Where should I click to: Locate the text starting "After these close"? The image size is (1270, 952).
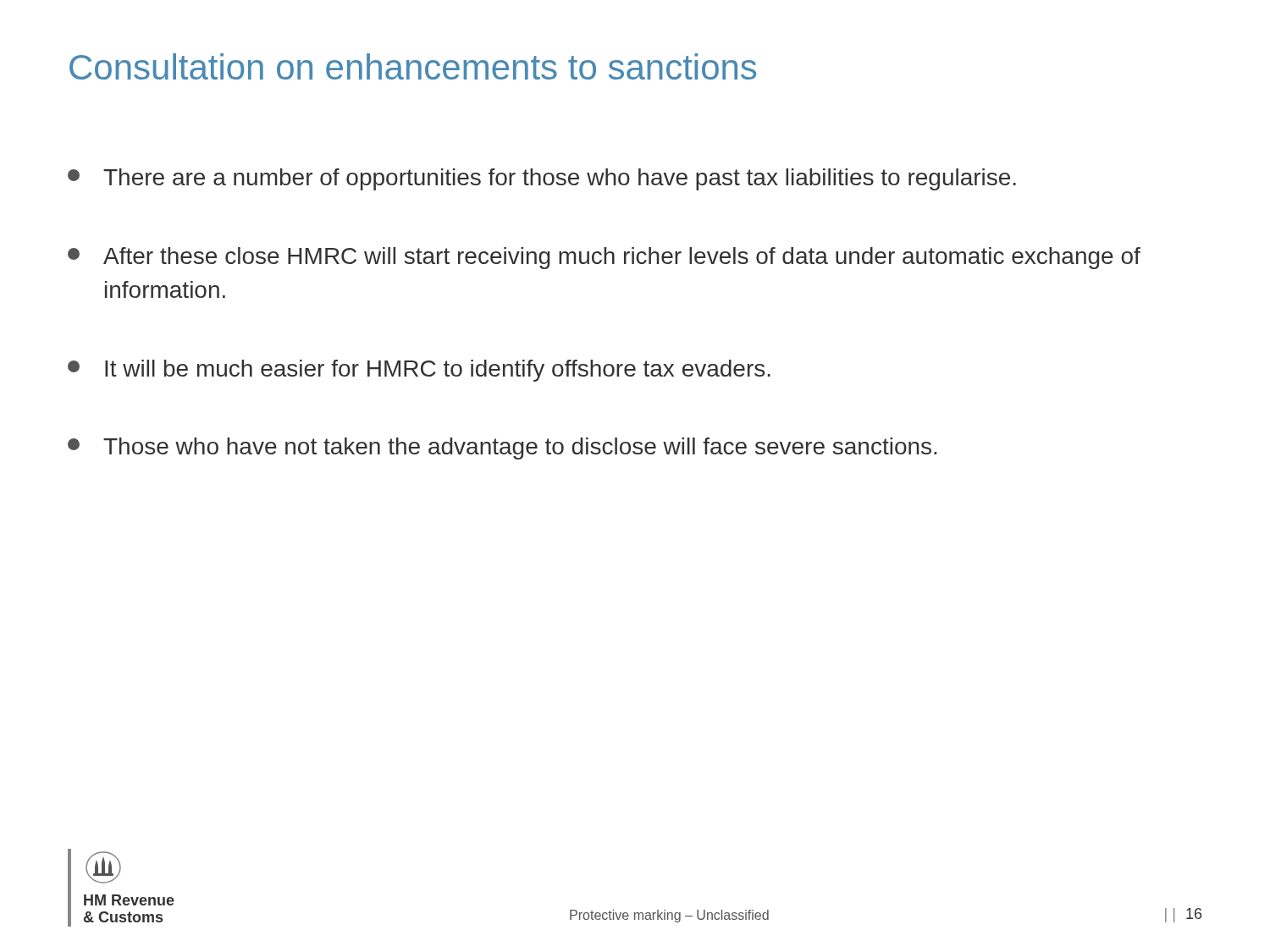[x=618, y=274]
